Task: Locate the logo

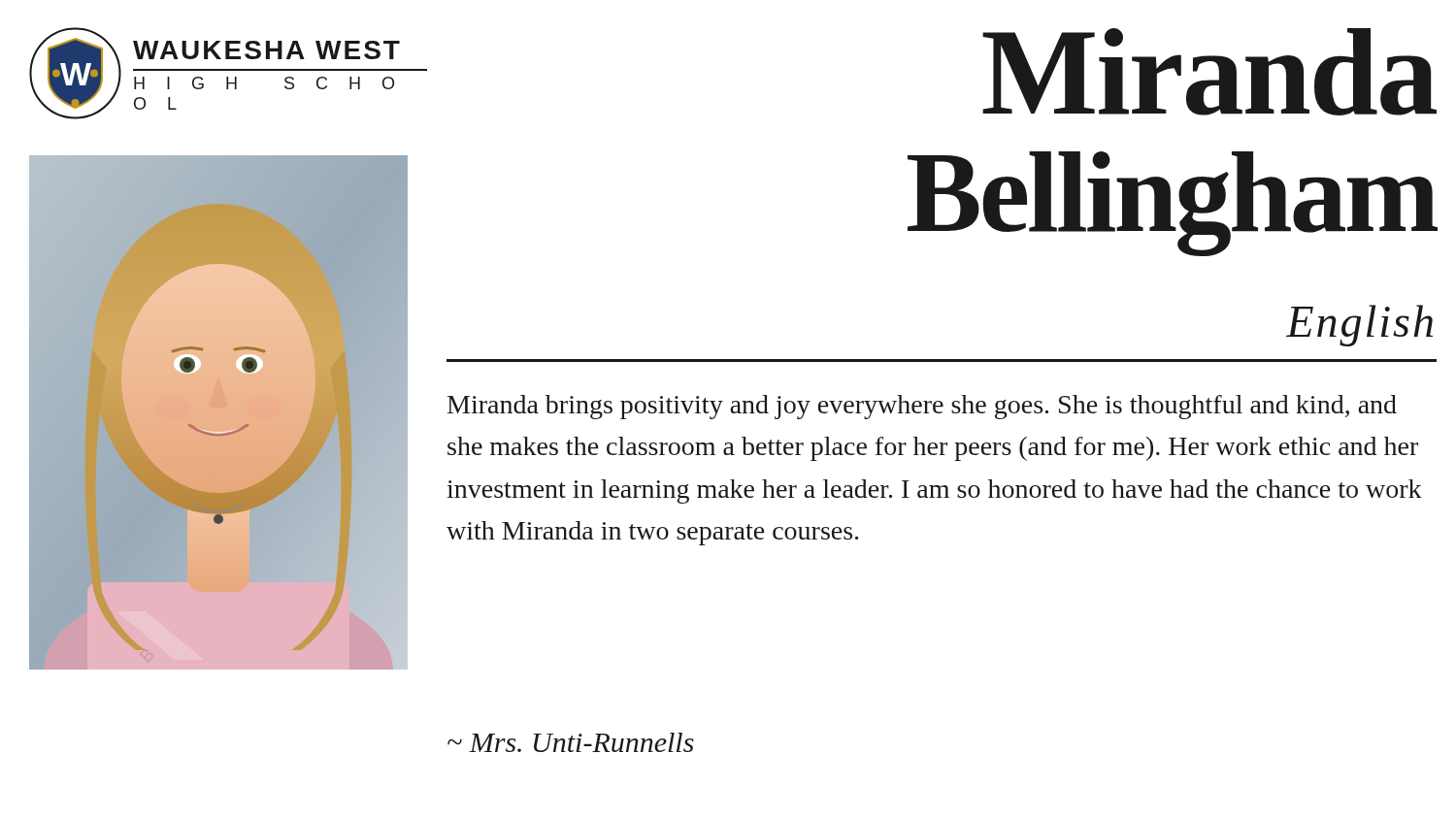Action: point(81,75)
